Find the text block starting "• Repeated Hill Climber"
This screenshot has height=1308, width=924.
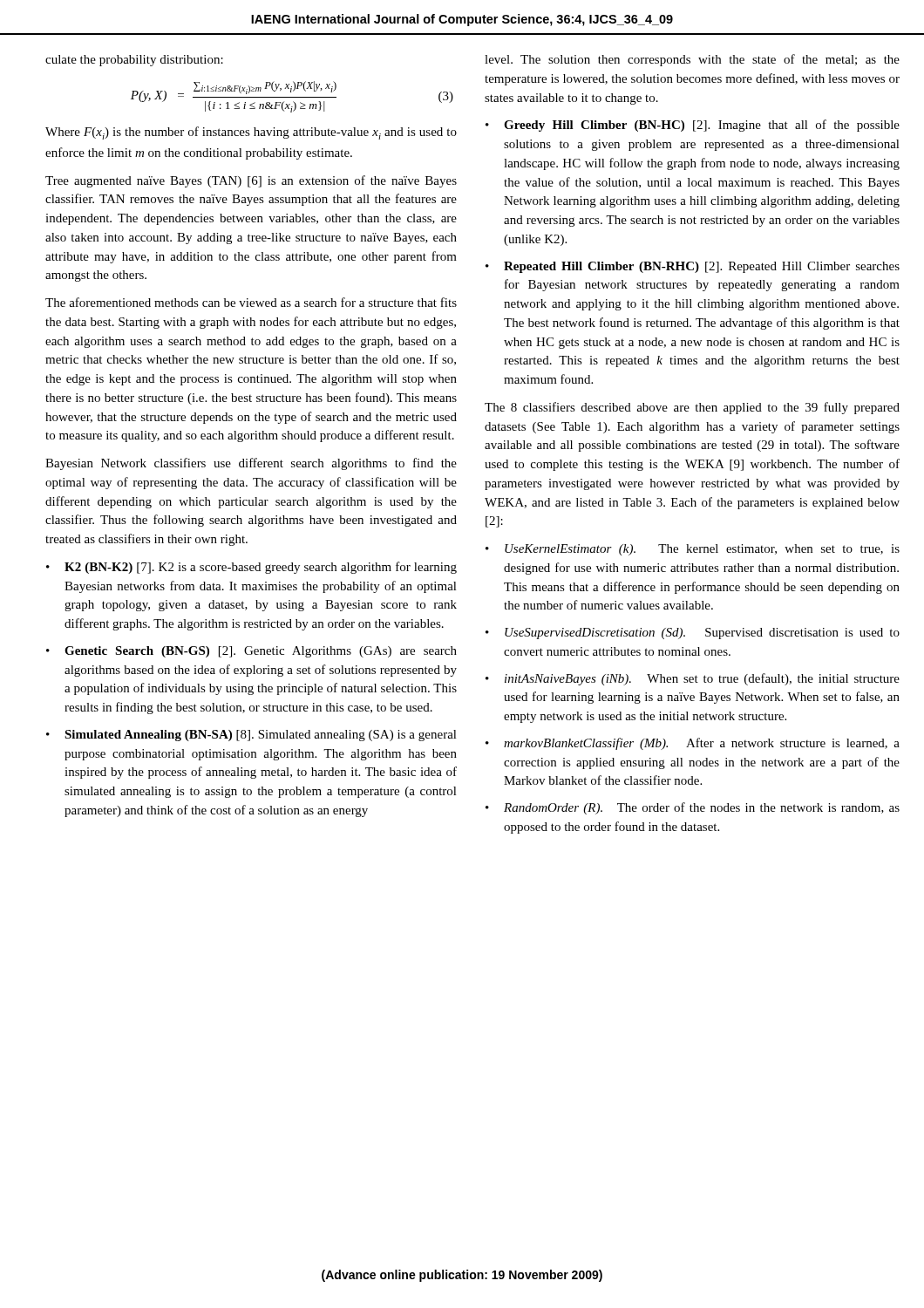[692, 323]
